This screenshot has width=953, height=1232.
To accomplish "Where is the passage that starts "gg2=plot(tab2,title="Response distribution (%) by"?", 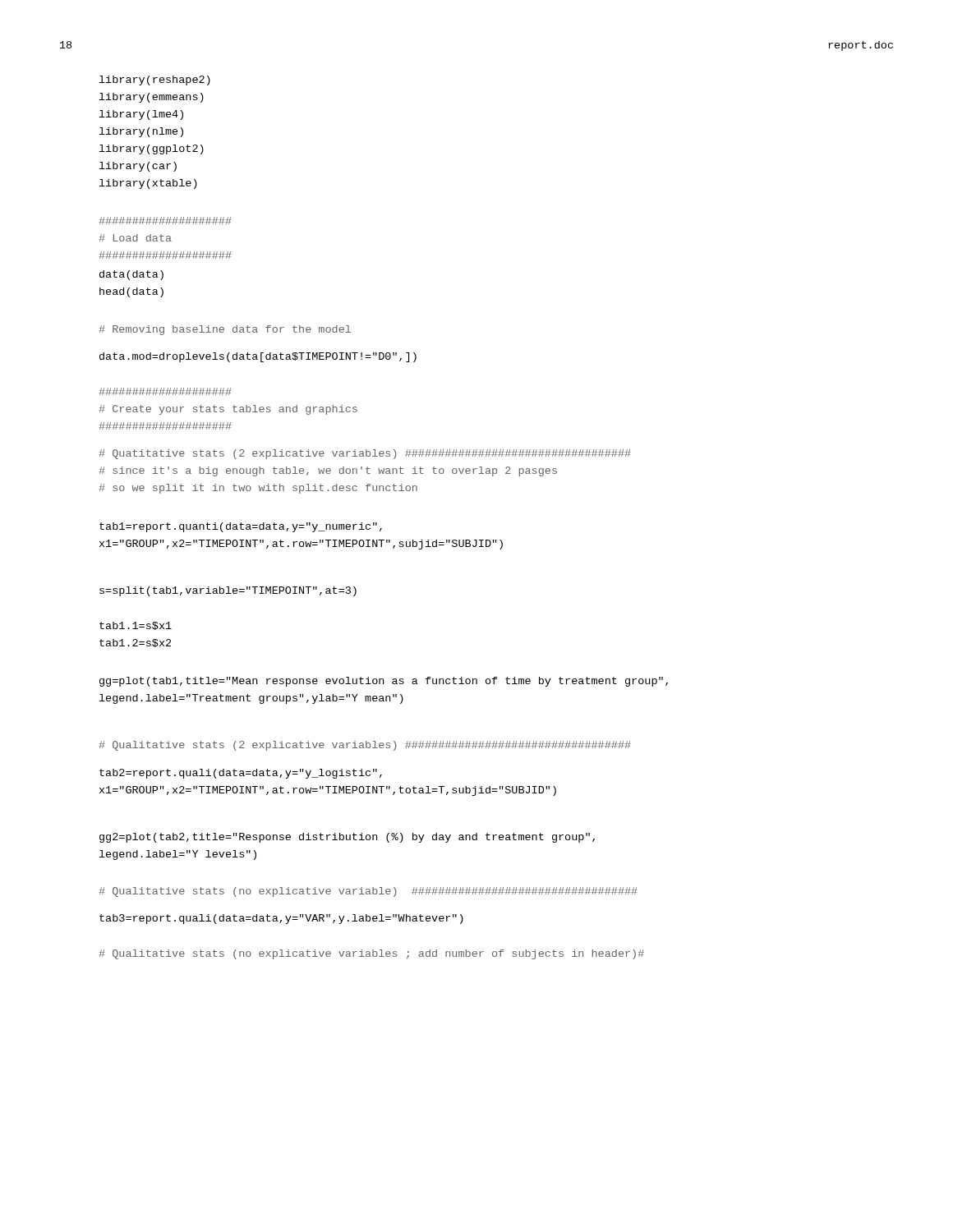I will (348, 846).
